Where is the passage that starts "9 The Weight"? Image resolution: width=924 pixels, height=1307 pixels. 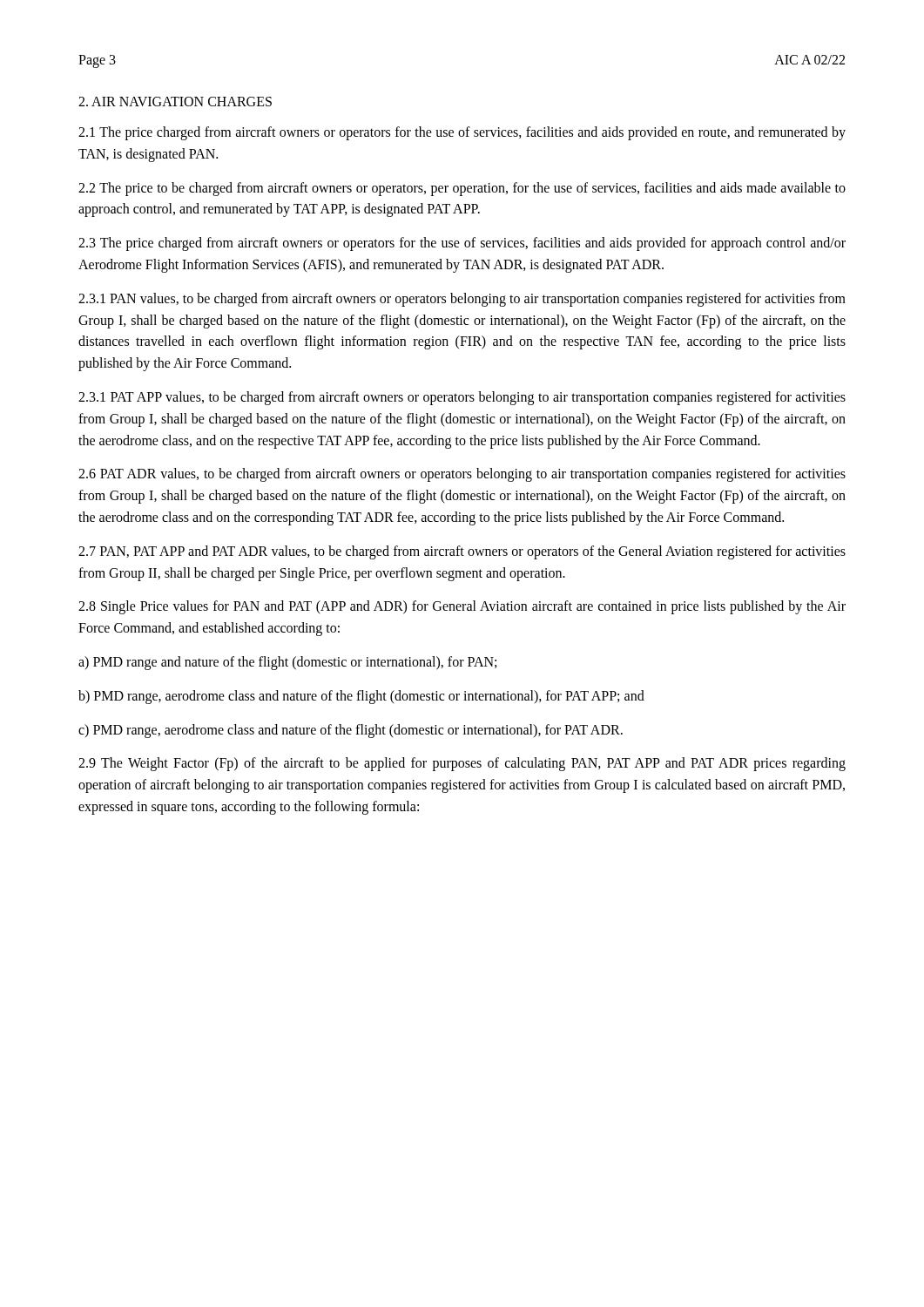click(462, 785)
